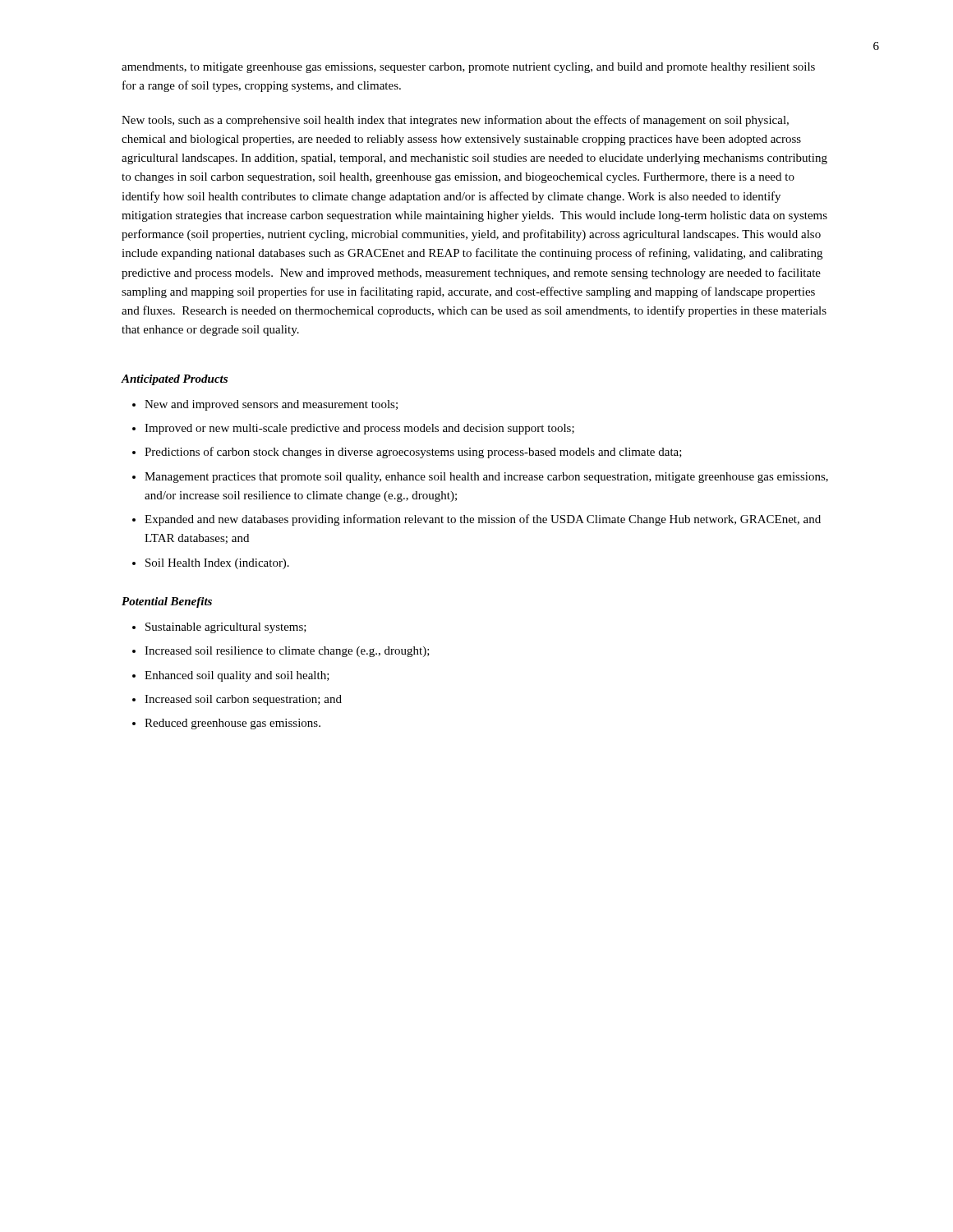Viewport: 953px width, 1232px height.
Task: Click where it says "Soil Health Index (indicator)."
Action: tap(217, 562)
